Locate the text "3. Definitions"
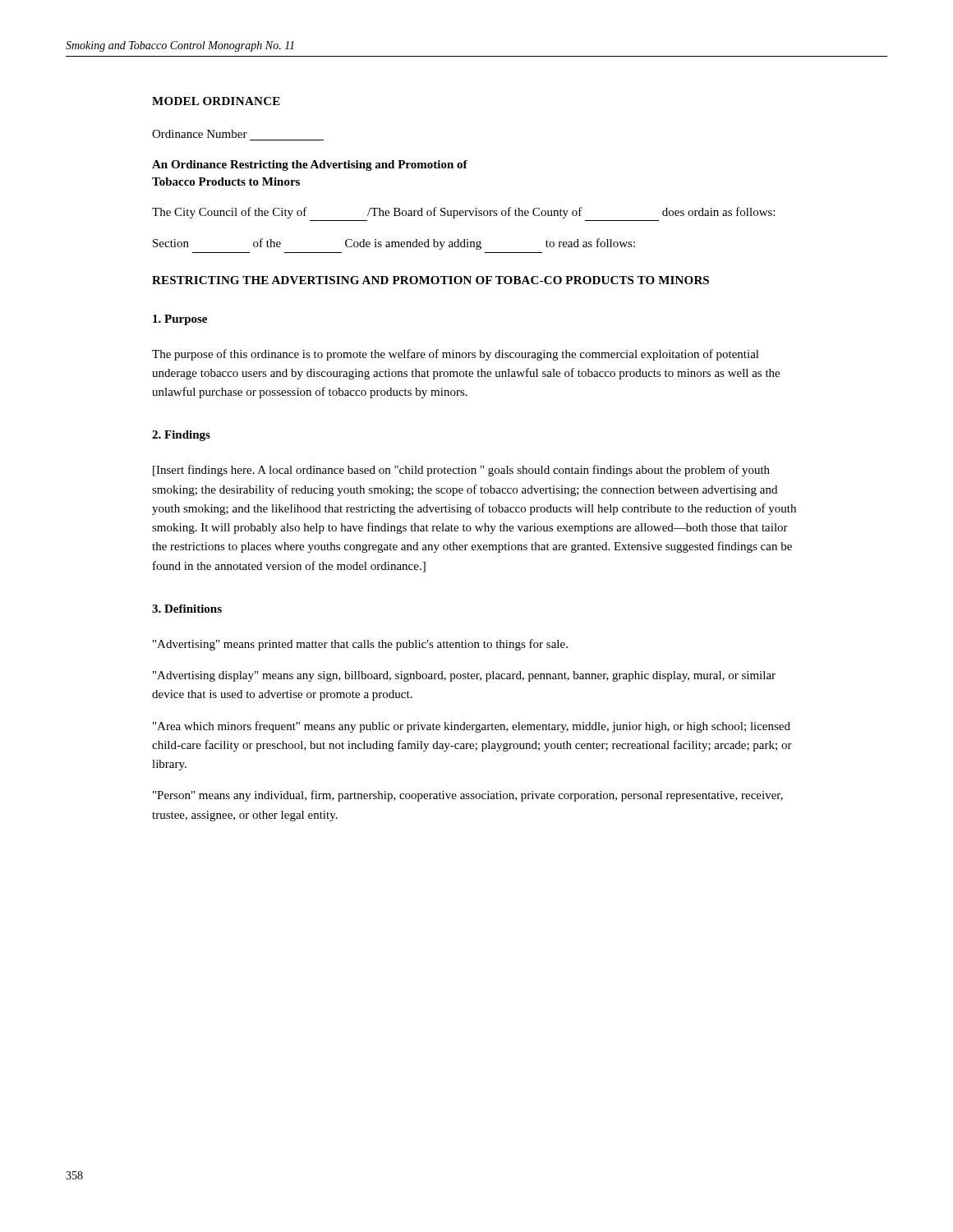Screen dimensions: 1232x953 pyautogui.click(x=187, y=609)
